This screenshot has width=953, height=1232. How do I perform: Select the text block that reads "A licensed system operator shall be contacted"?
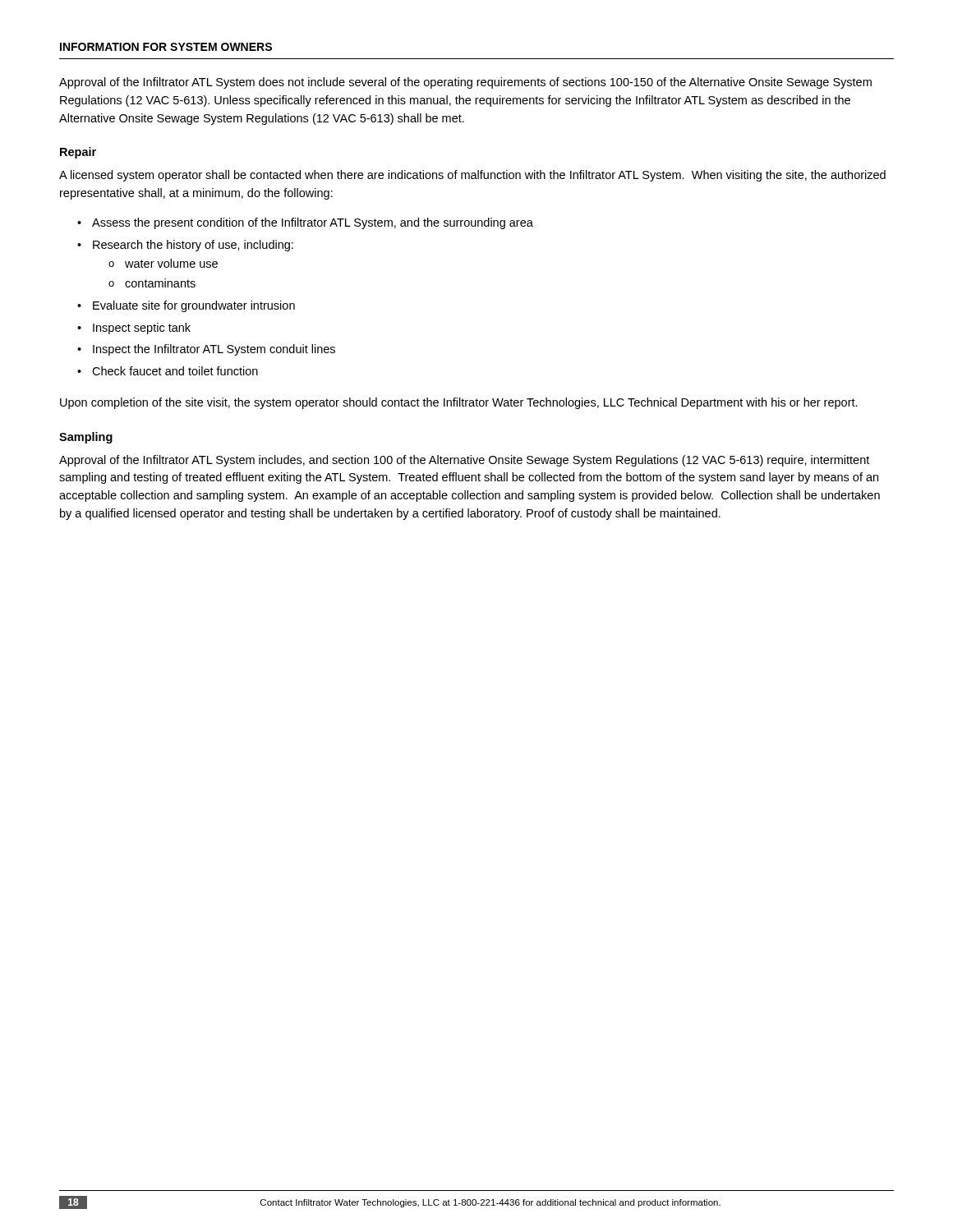coord(473,184)
